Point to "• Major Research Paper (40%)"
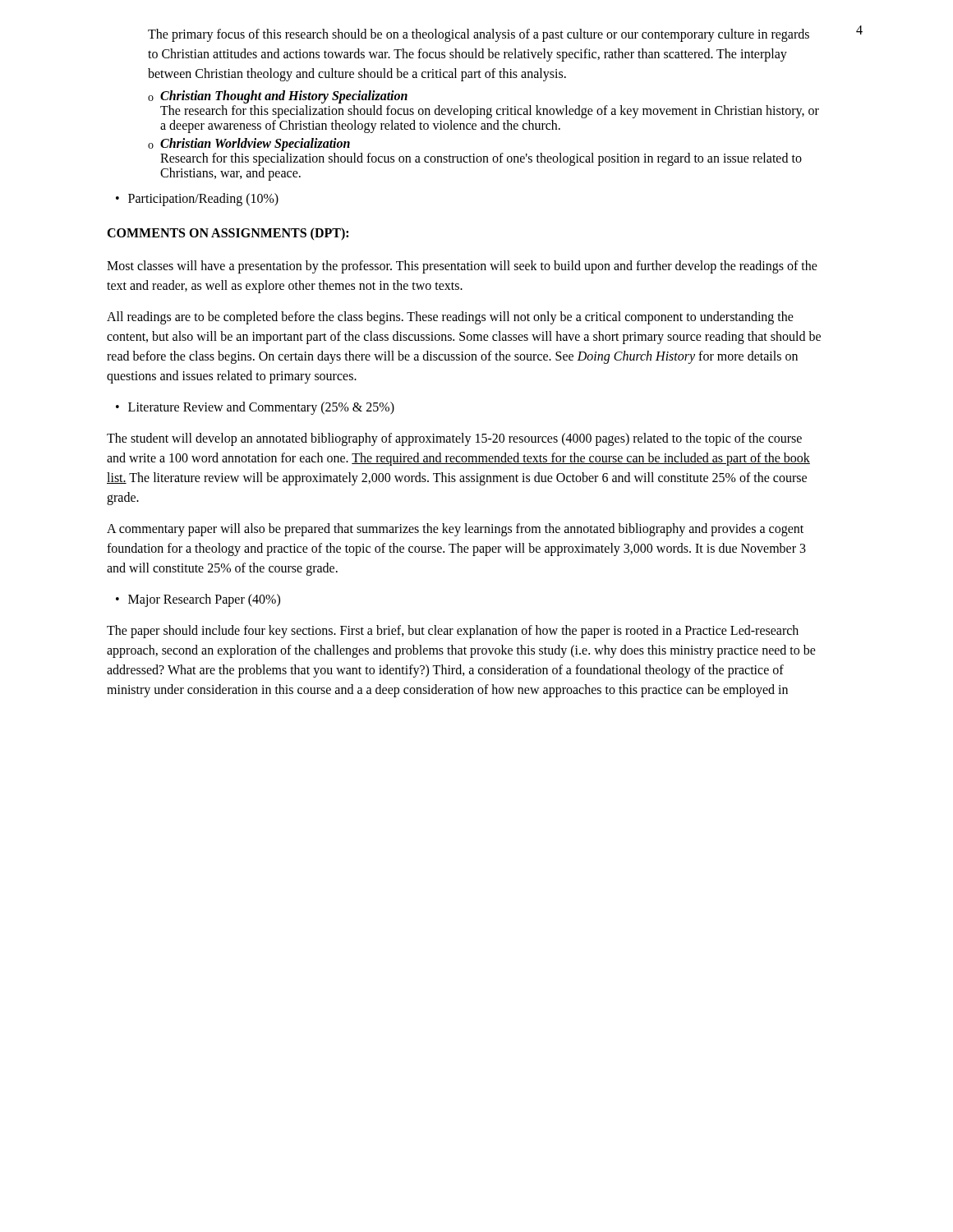 pos(198,600)
